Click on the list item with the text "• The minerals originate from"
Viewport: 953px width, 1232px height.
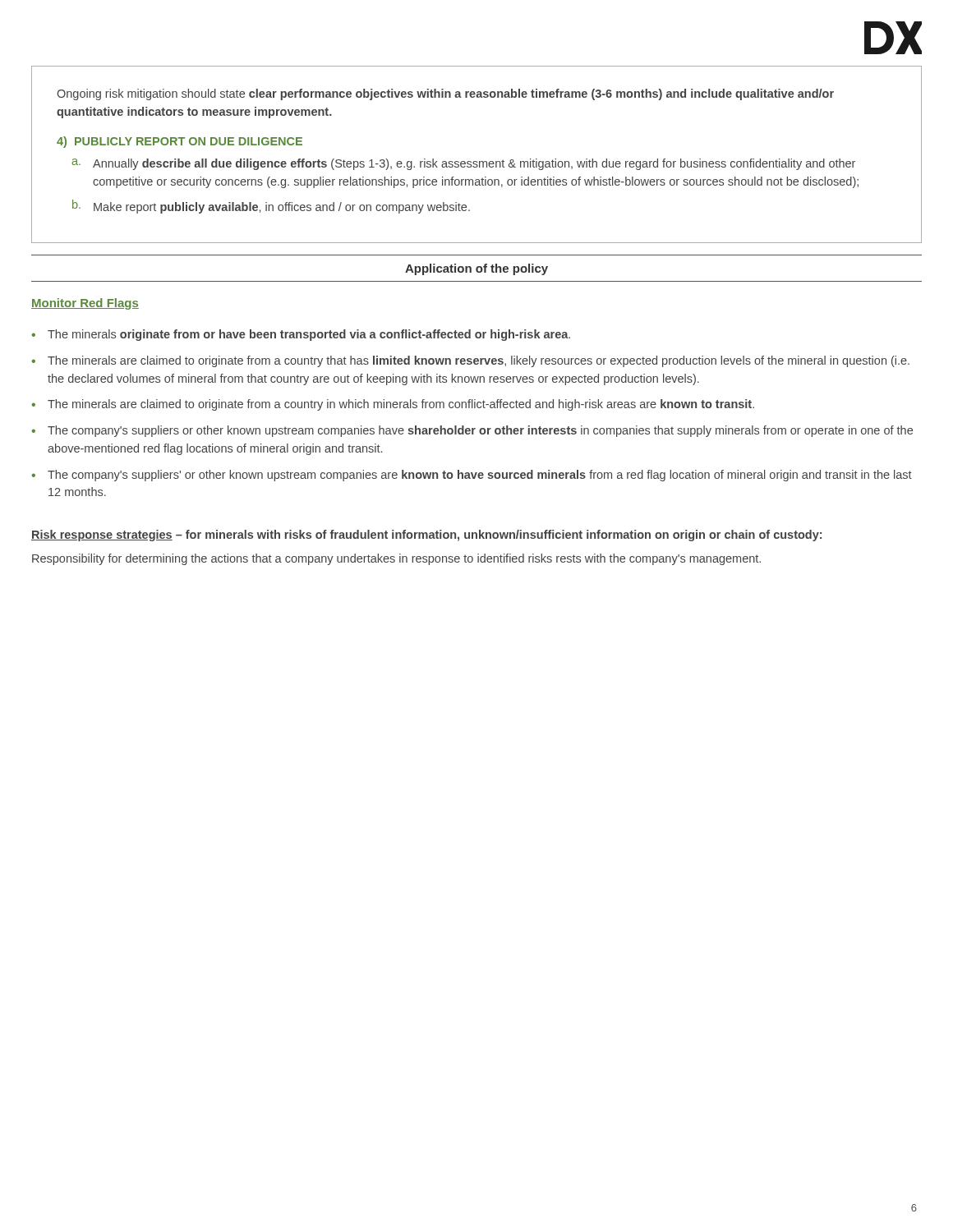click(301, 335)
